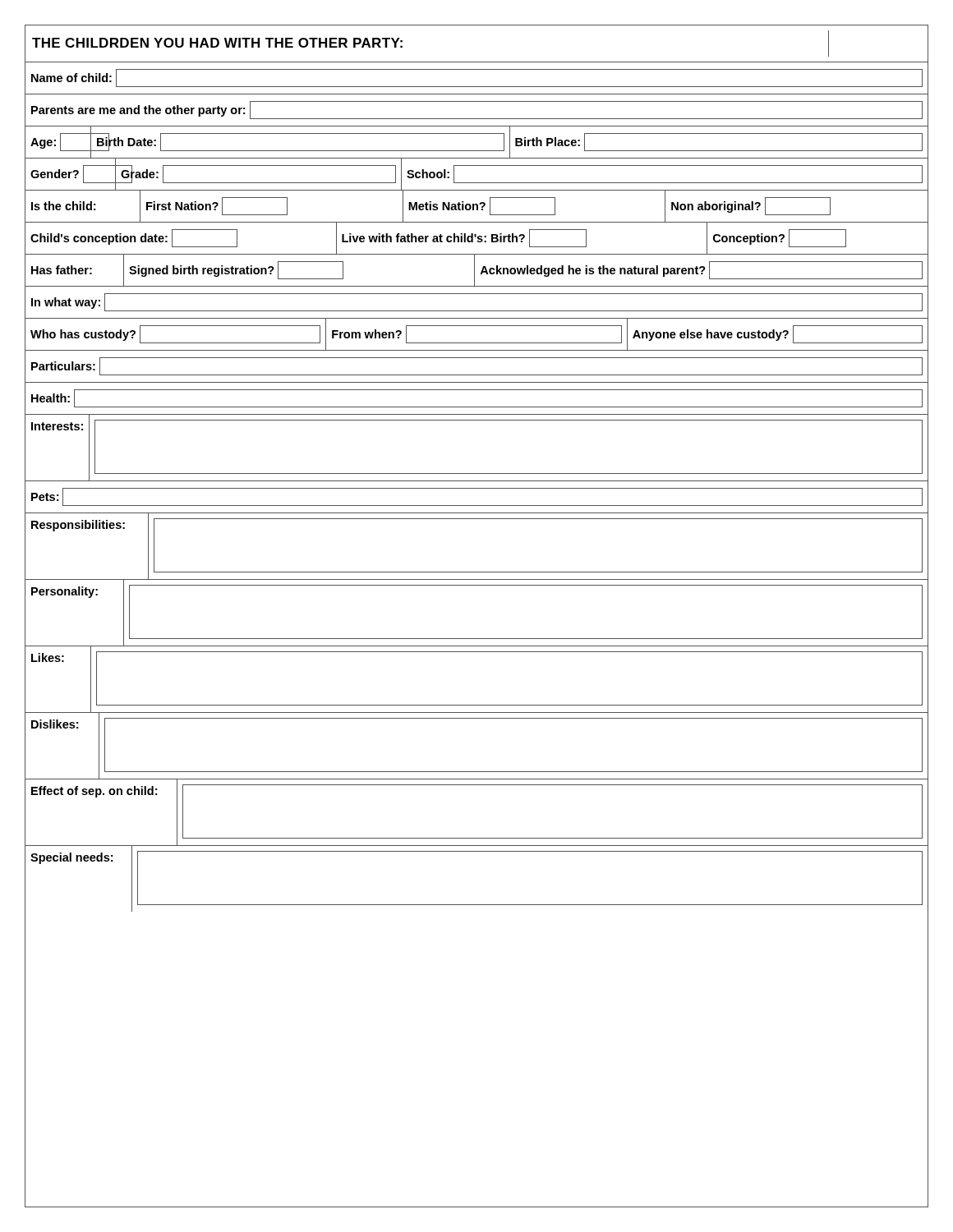Click on the table containing "Who has custody? From when?"
The height and width of the screenshot is (1232, 953).
(476, 335)
